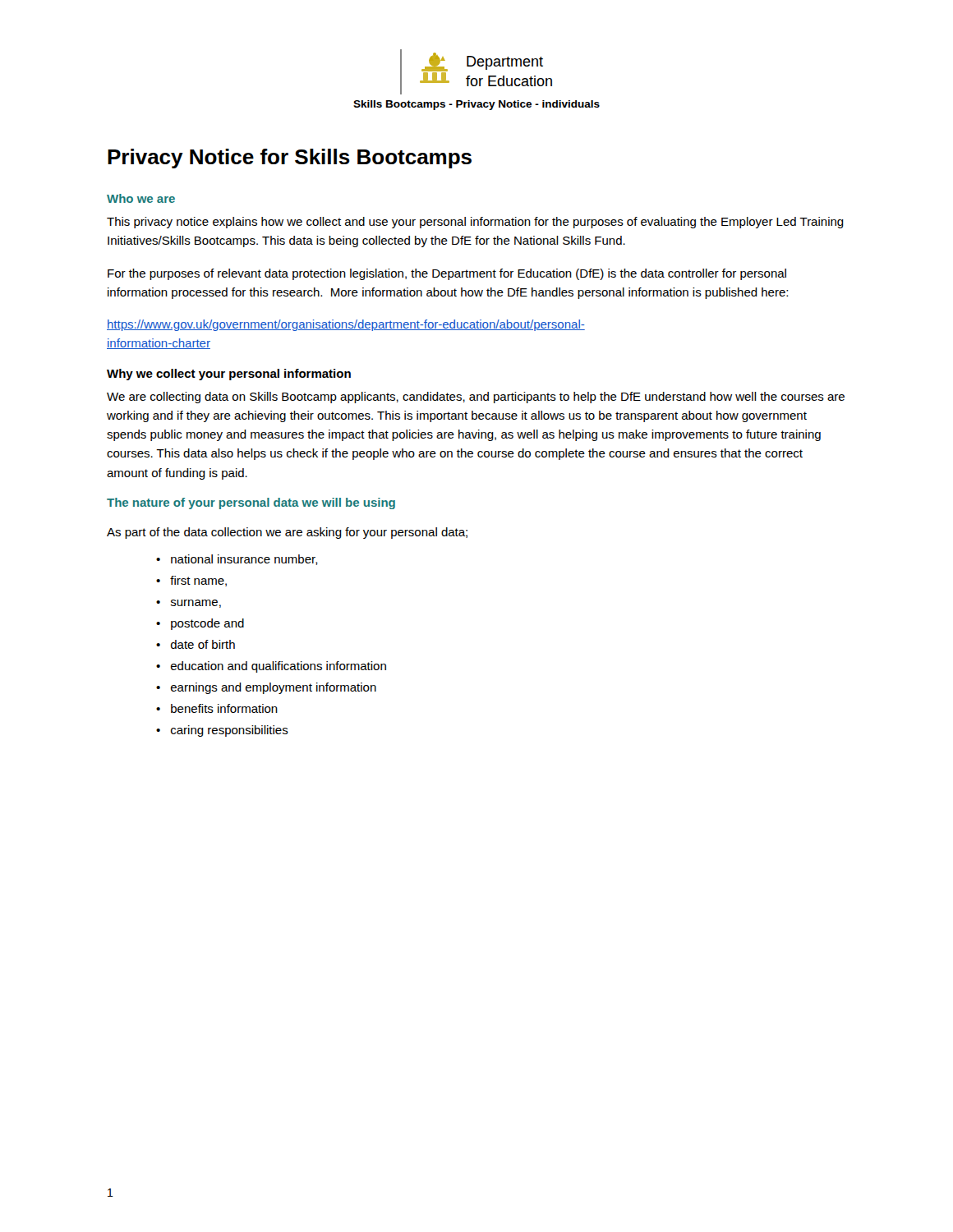Find the list item with the text "•first name,"
Viewport: 953px width, 1232px height.
click(192, 581)
